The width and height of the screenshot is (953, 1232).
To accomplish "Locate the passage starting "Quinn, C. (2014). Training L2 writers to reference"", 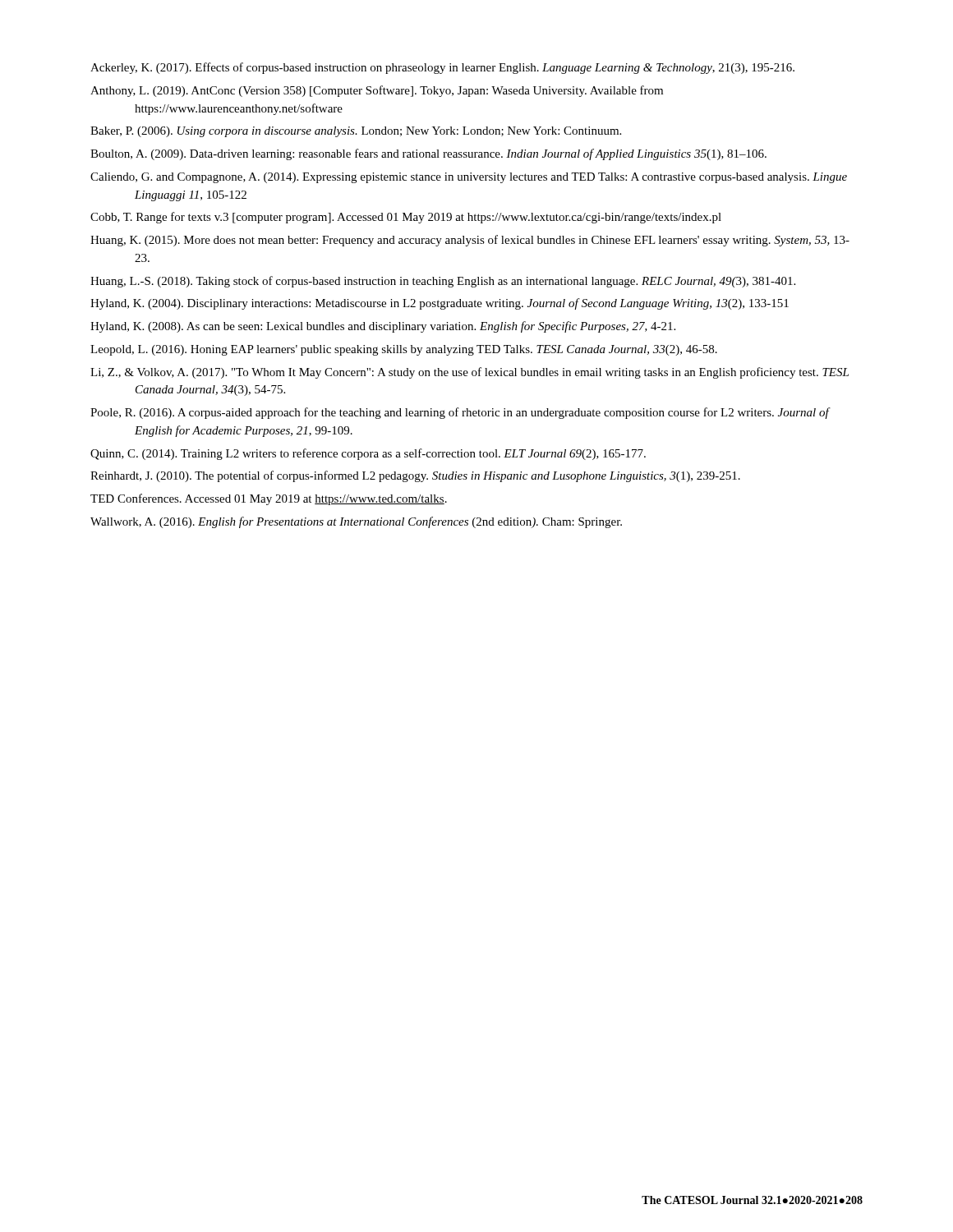I will 368,453.
